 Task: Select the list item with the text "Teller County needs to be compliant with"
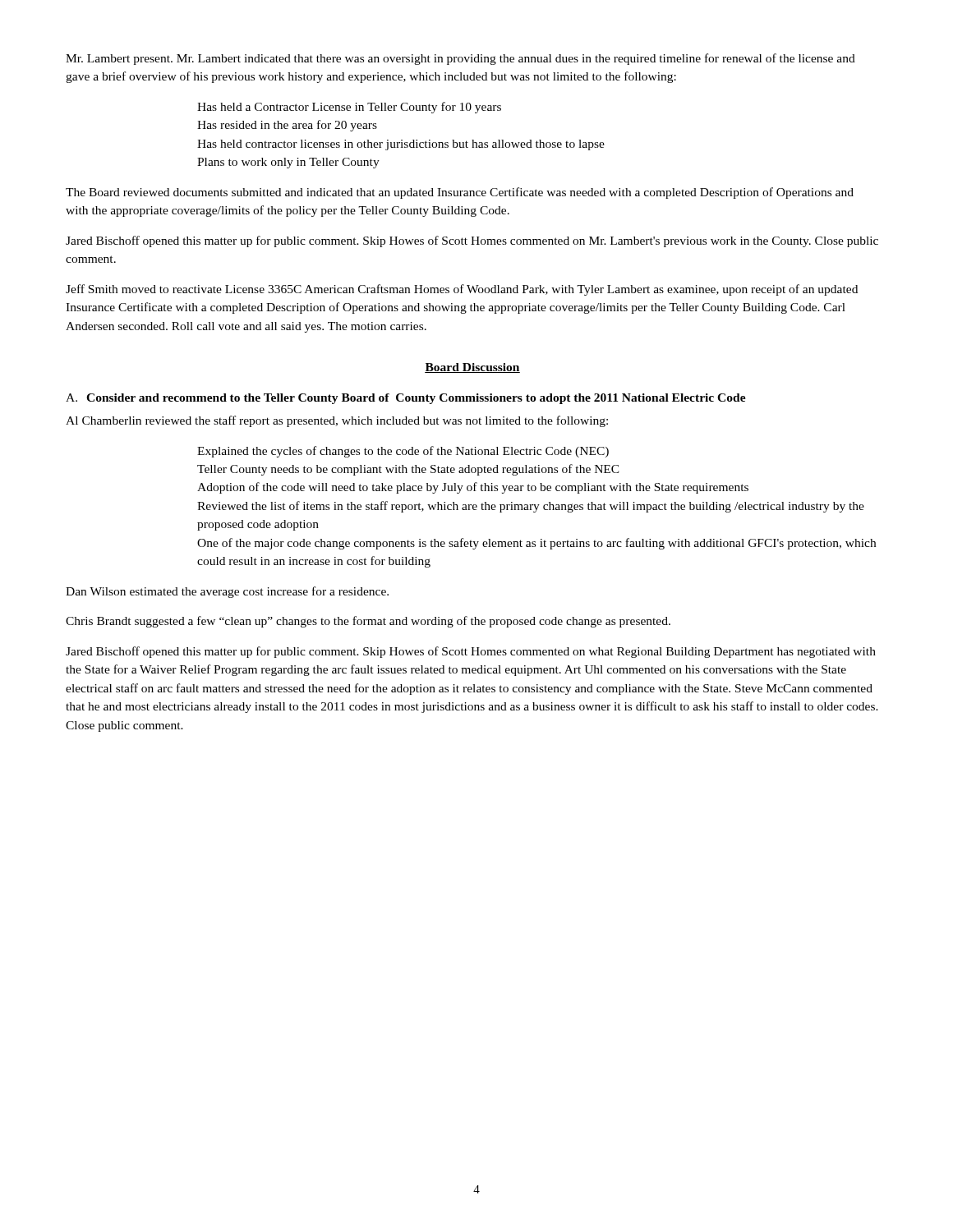pos(408,469)
